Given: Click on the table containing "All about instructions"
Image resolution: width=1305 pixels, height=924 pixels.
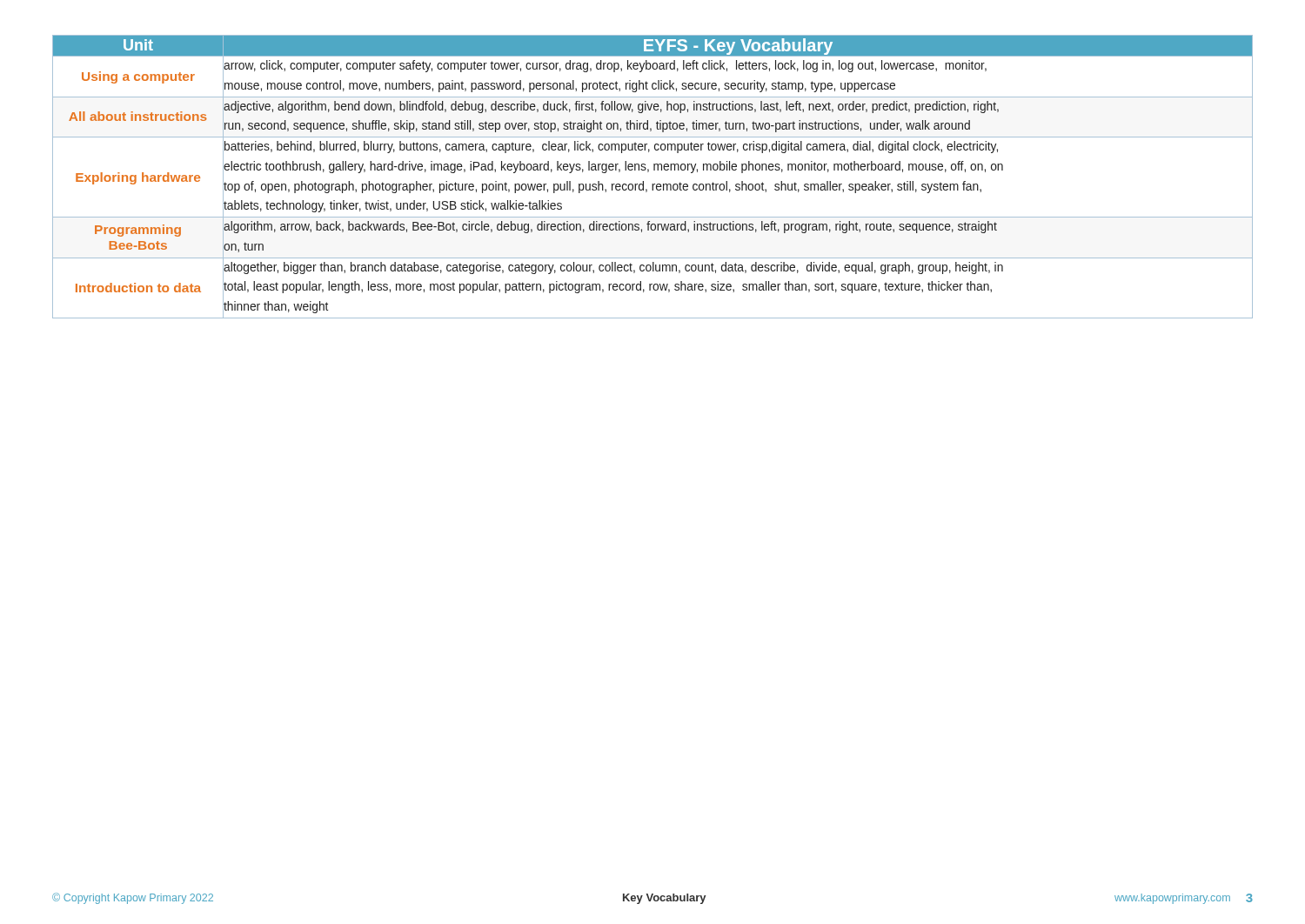Looking at the screenshot, I should pyautogui.click(x=652, y=177).
